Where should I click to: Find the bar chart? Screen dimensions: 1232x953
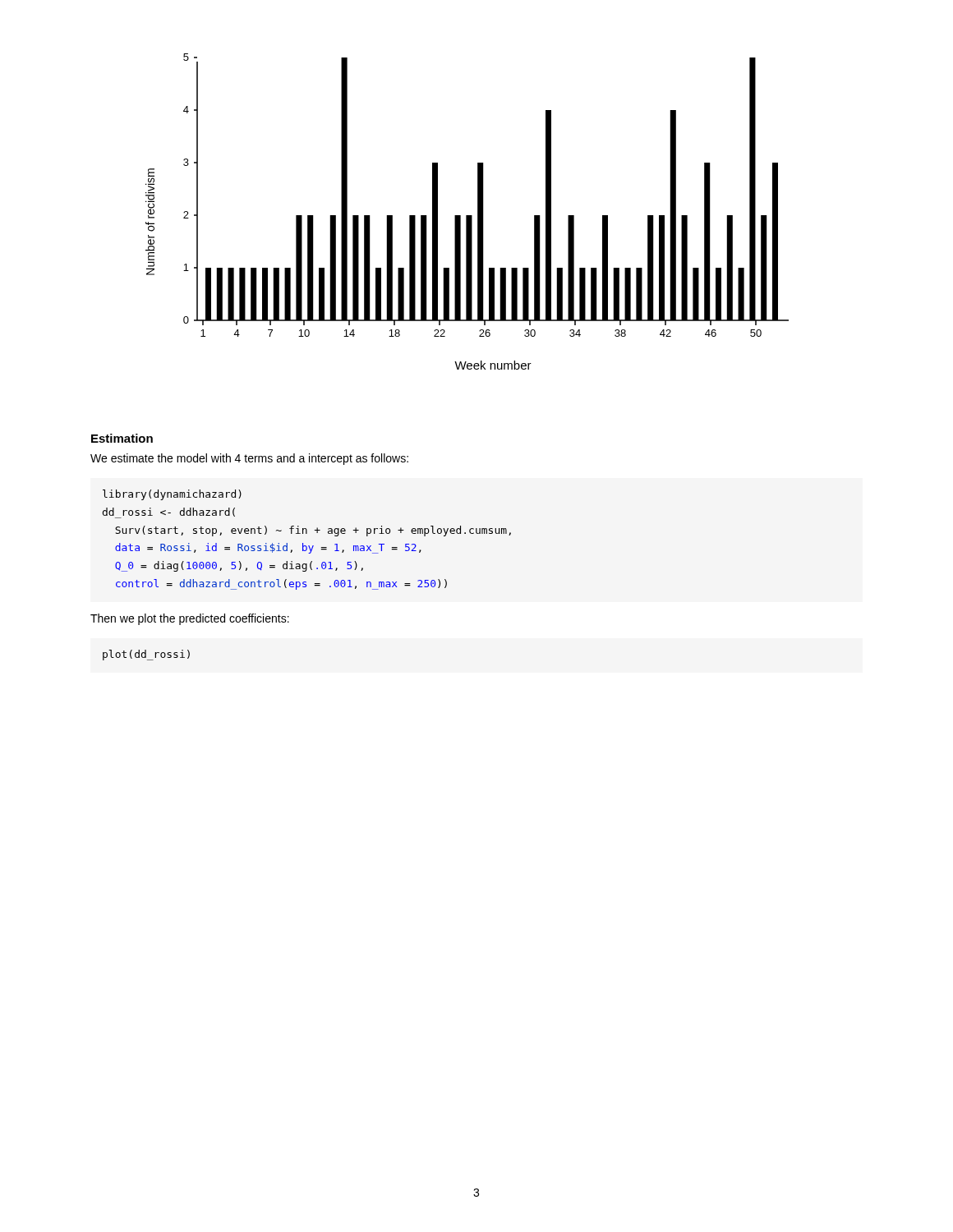point(476,223)
